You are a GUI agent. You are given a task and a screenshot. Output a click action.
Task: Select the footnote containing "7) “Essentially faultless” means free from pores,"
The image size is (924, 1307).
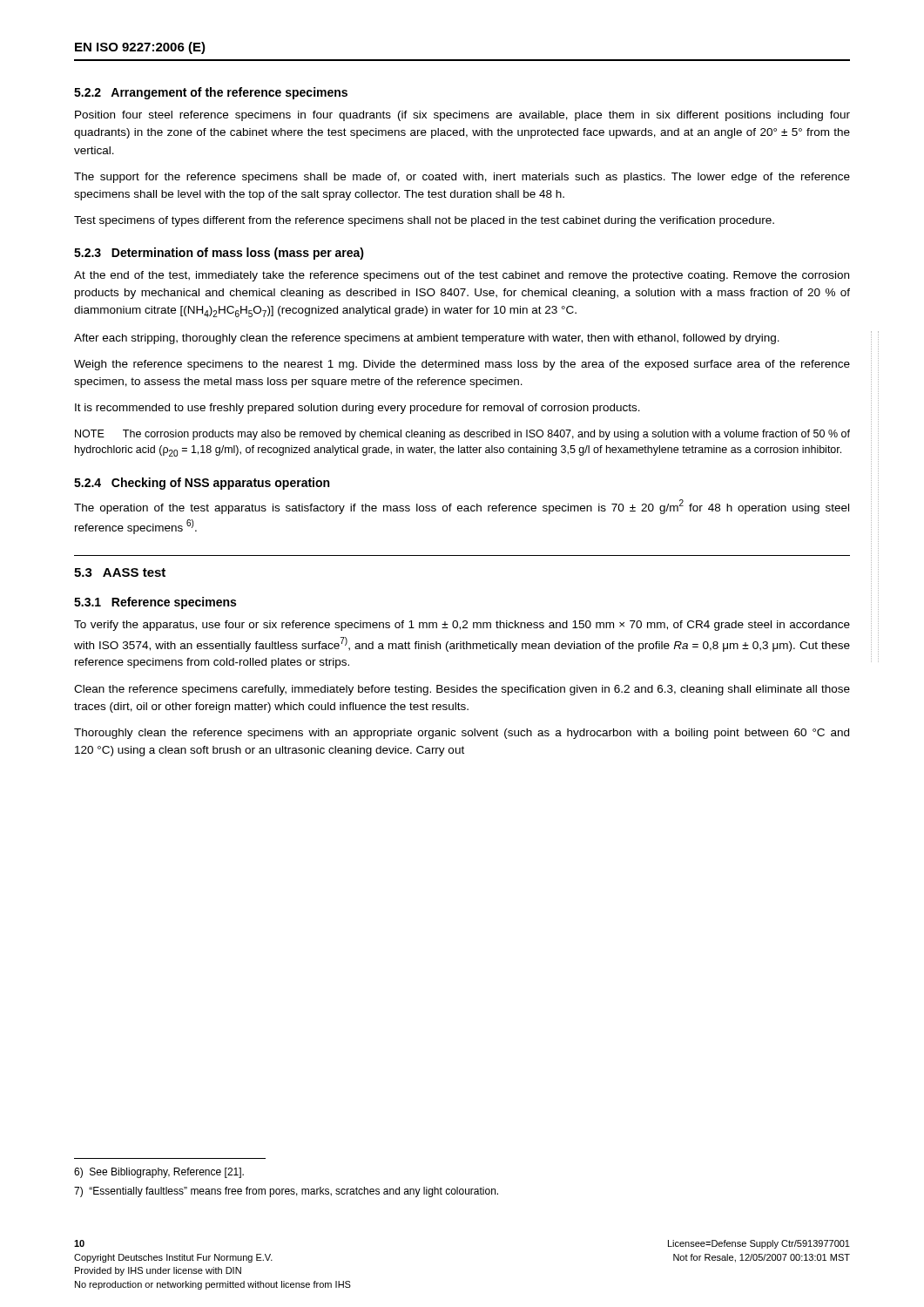(287, 1191)
